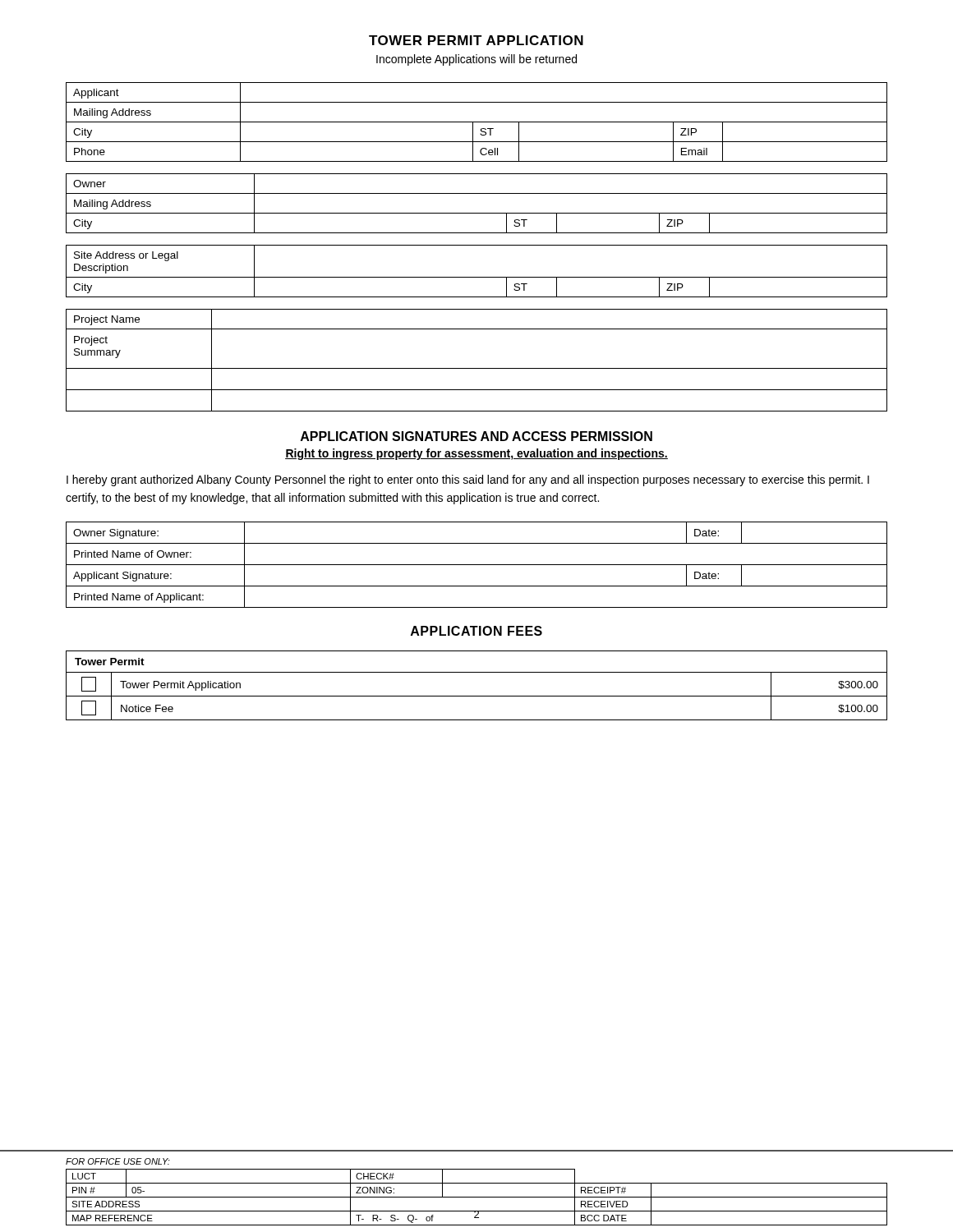This screenshot has height=1232, width=953.
Task: Click on the section header that says "APPLICATION FEES"
Action: click(x=476, y=631)
